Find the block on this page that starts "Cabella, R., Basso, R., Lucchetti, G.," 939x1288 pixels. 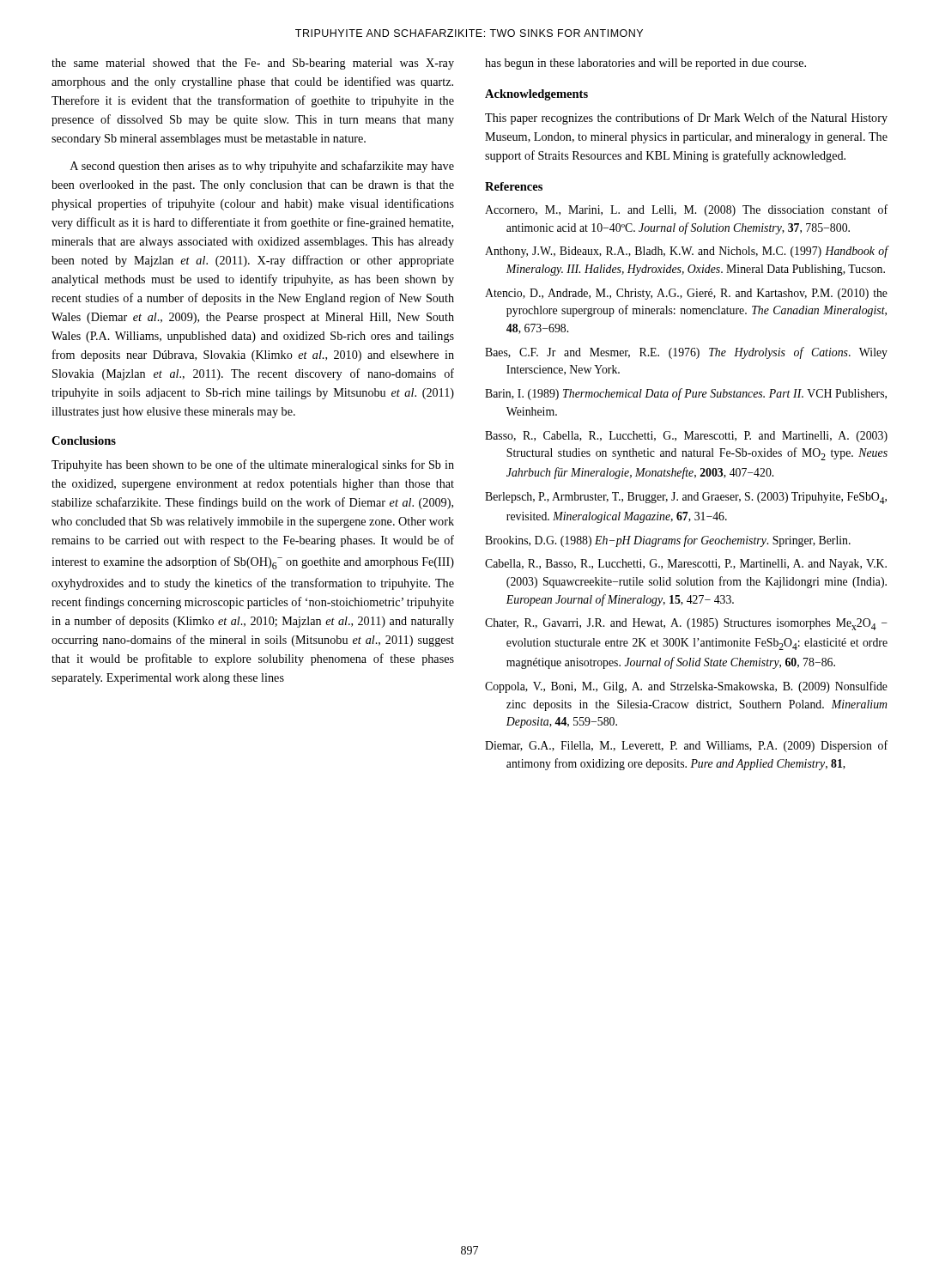coord(686,582)
